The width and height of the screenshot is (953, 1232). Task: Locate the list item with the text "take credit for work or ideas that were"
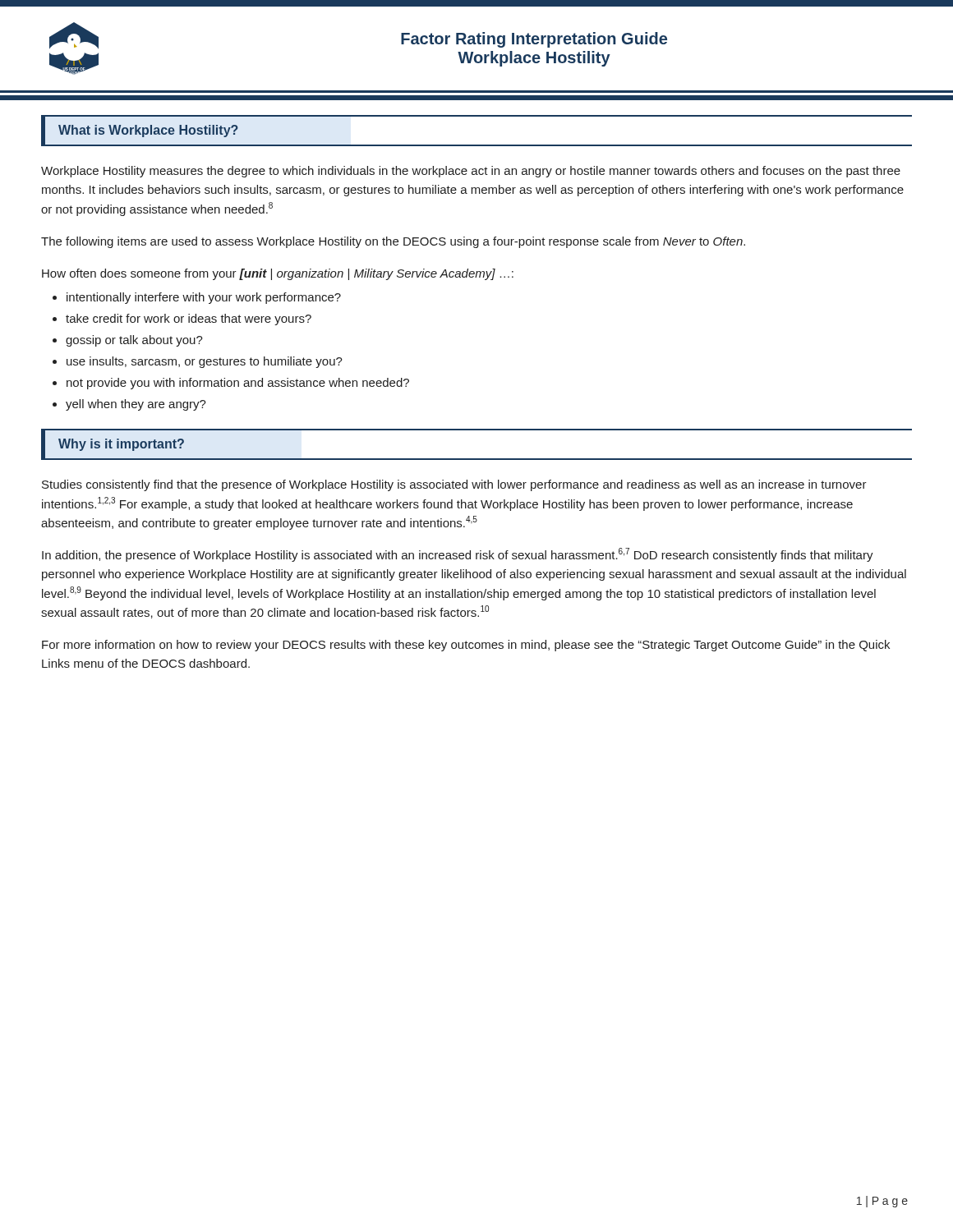(189, 318)
